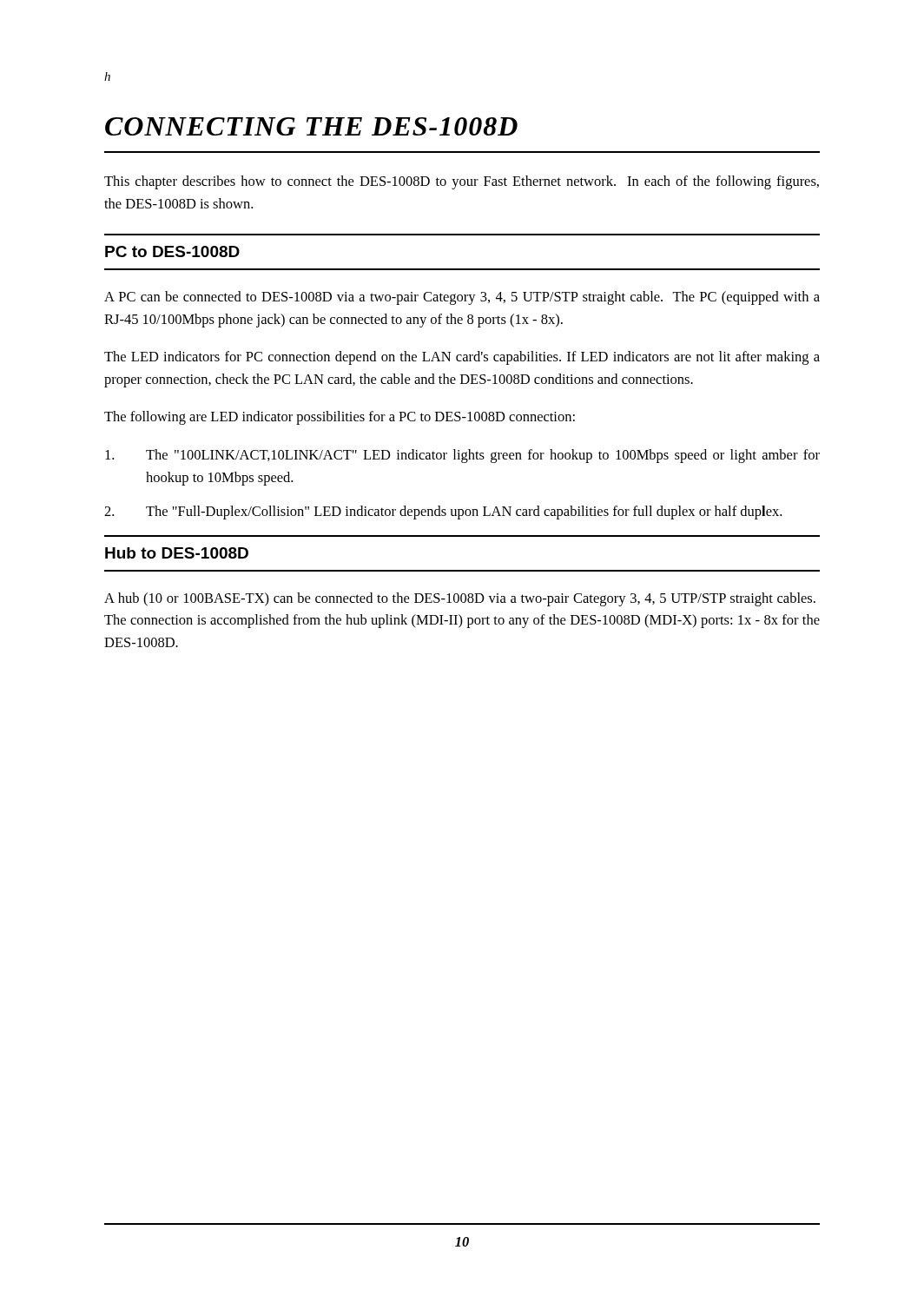Where is the passage that starts "This chapter describes how to"?

pyautogui.click(x=462, y=192)
